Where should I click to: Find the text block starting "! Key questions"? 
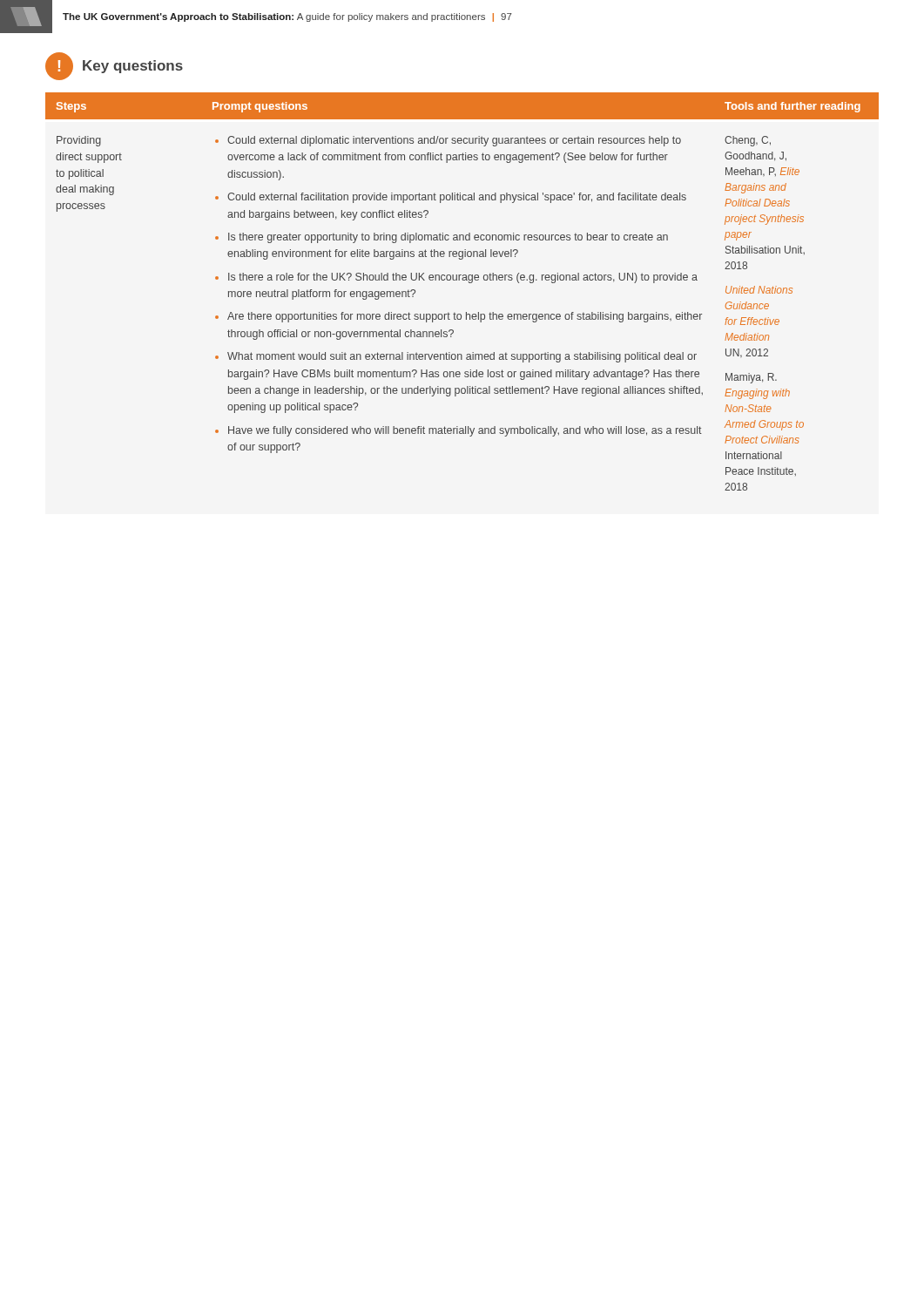[114, 66]
